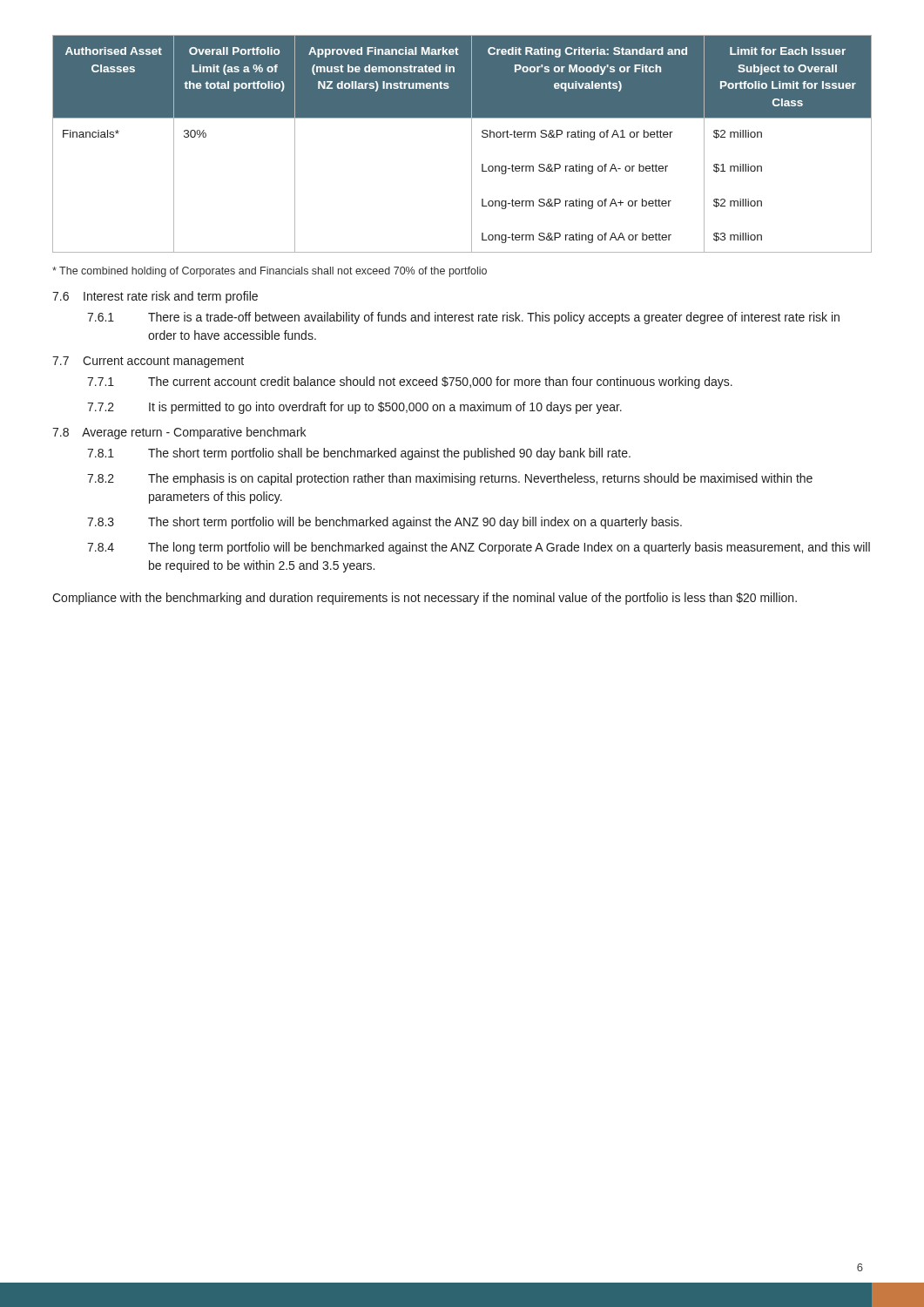
Task: Locate the text block starting "7.7.2 It is permitted to go"
Action: 462,408
